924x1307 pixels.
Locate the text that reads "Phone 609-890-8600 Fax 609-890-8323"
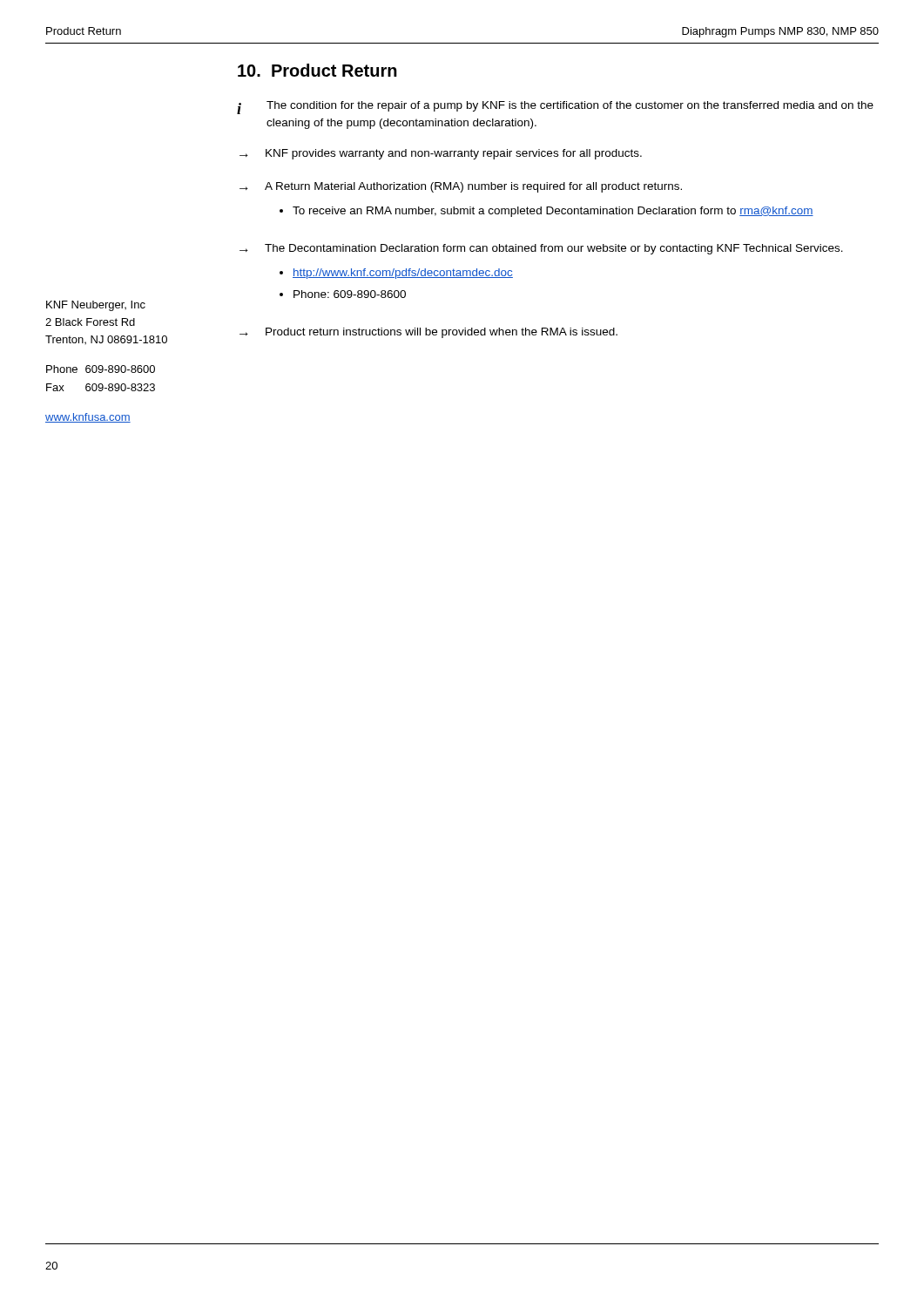pos(100,379)
